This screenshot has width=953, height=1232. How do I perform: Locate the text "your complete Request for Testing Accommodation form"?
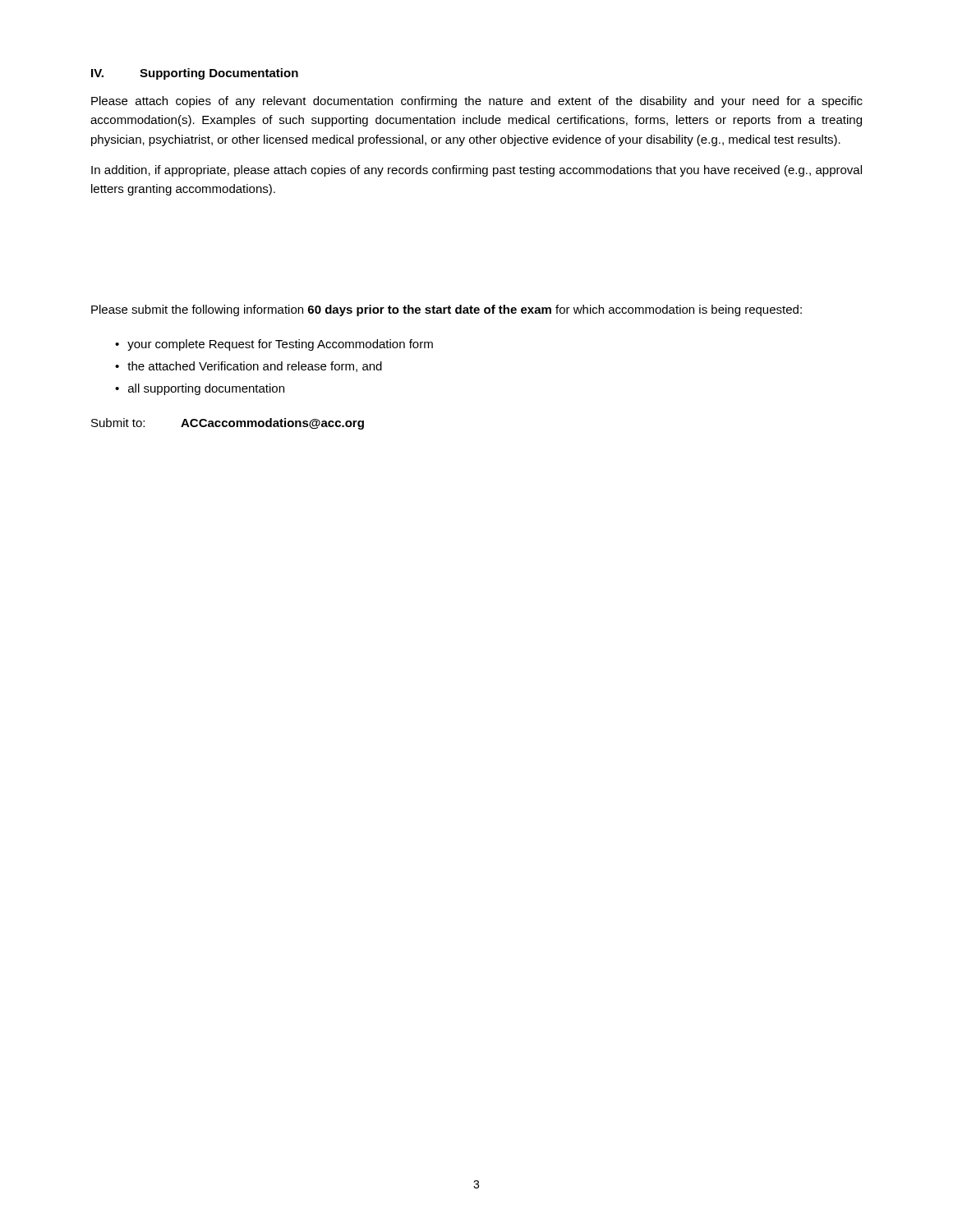(x=281, y=343)
